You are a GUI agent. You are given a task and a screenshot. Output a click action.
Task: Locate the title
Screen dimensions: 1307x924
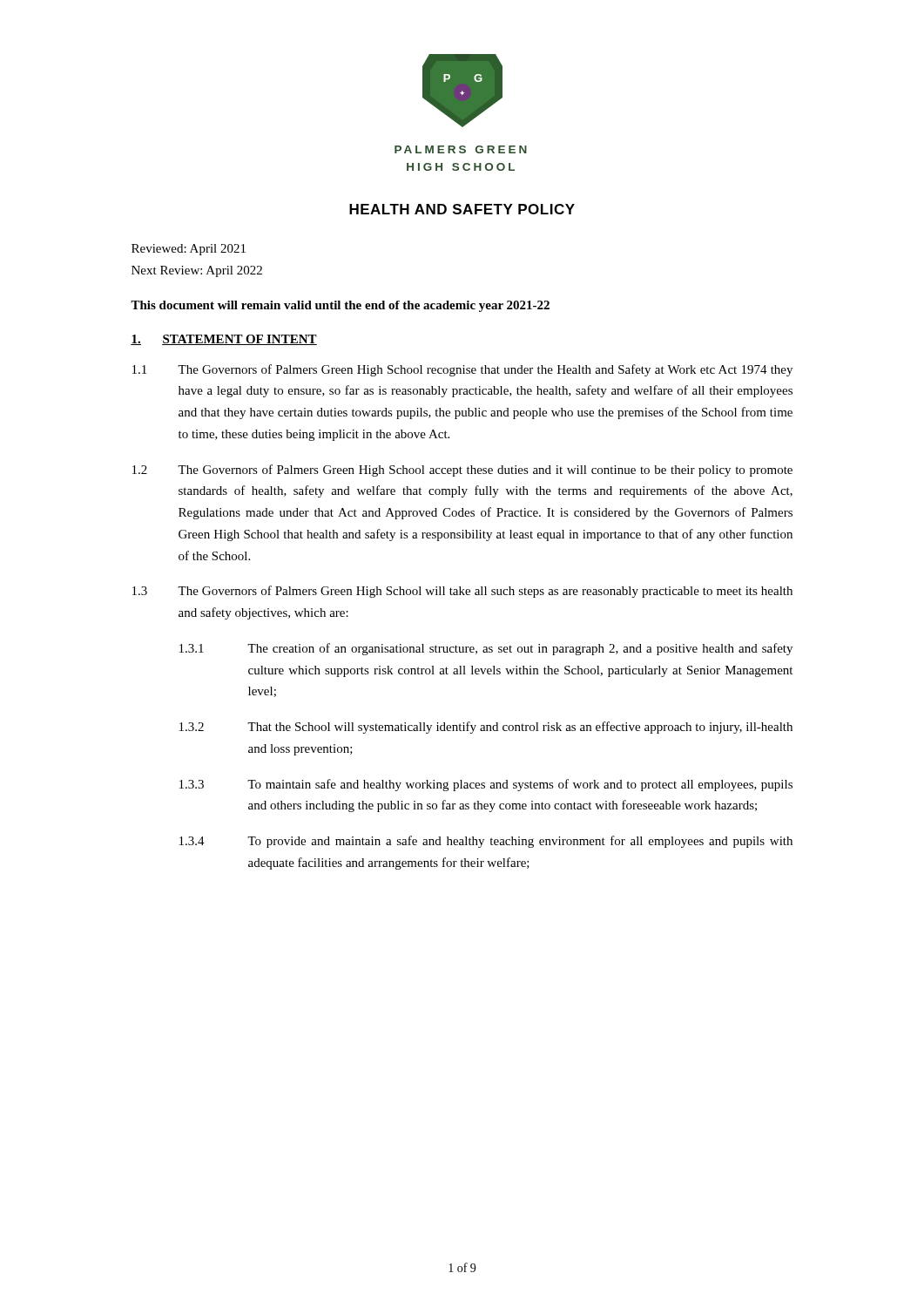click(462, 209)
